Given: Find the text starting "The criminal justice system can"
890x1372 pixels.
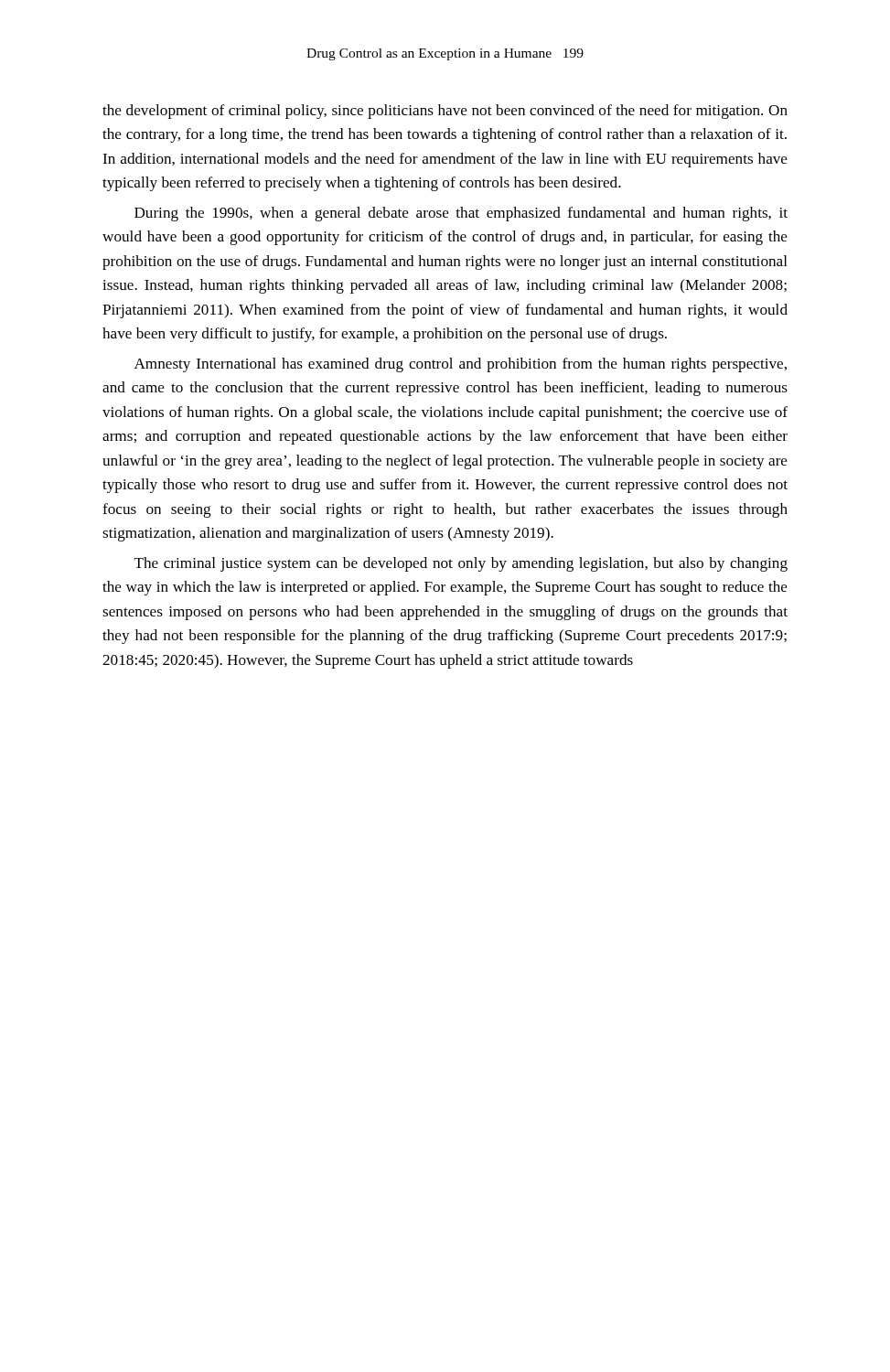Looking at the screenshot, I should (445, 612).
